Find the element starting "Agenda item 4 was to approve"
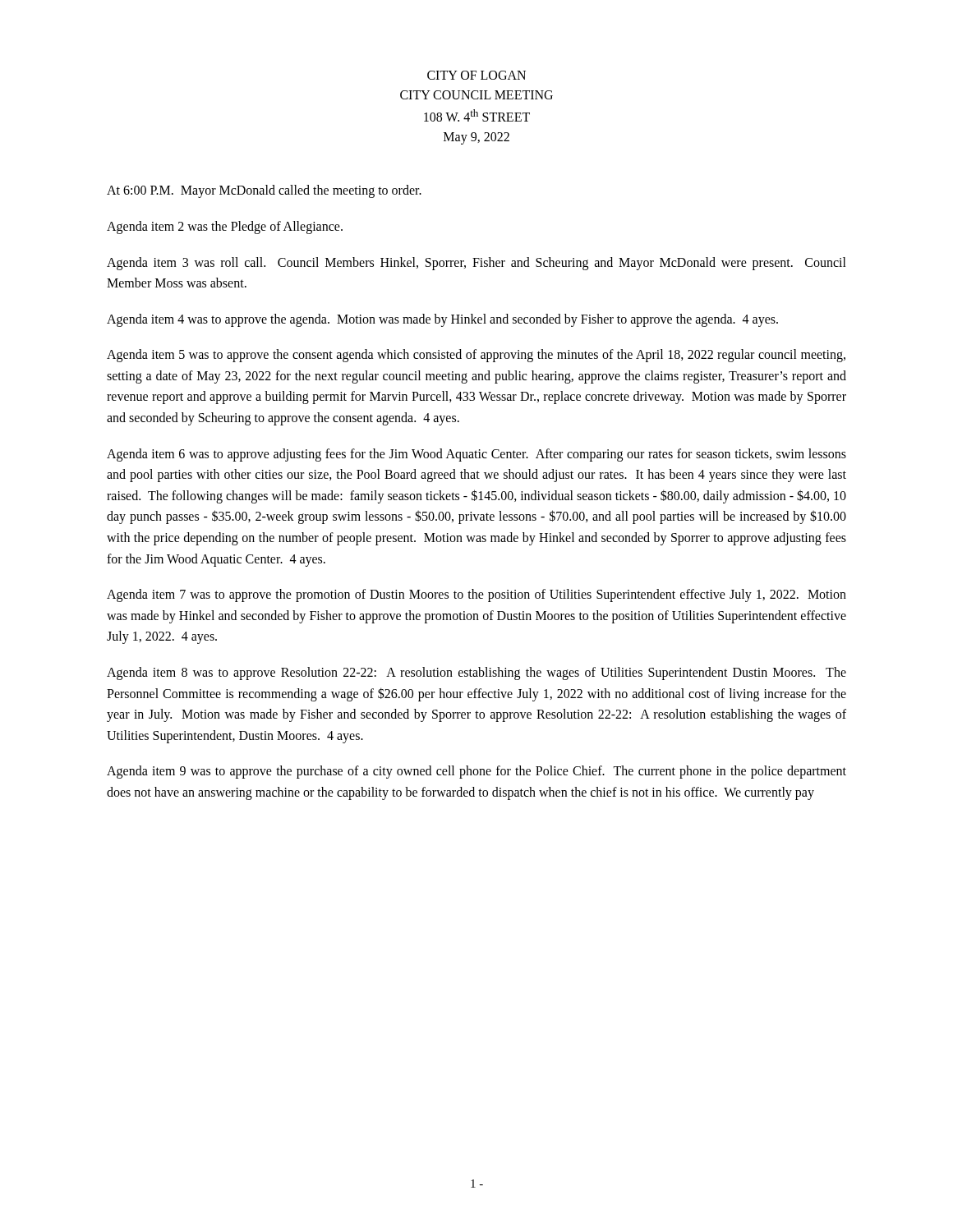This screenshot has height=1232, width=953. pos(443,319)
